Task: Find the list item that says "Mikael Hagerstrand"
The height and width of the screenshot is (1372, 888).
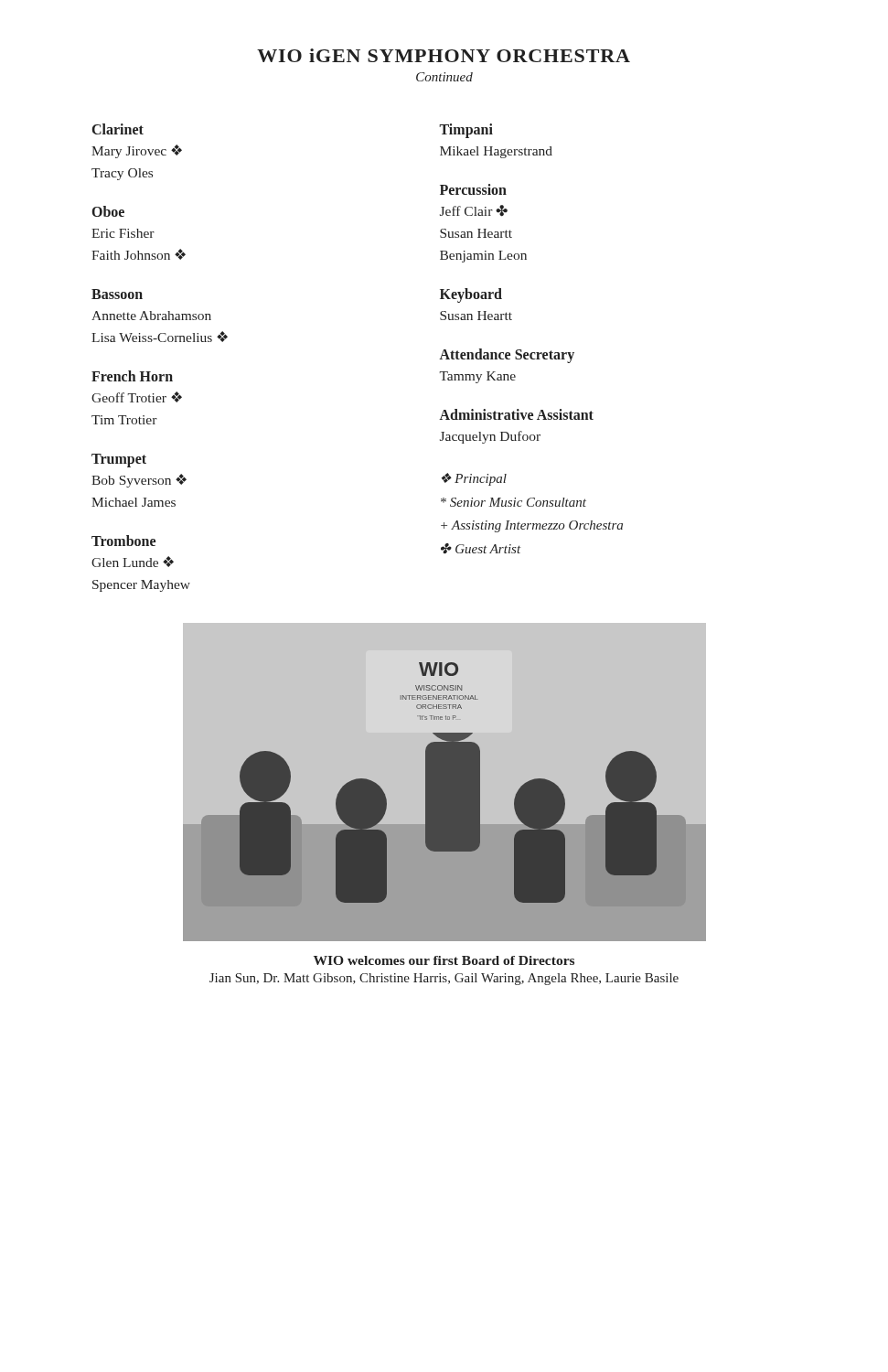Action: coord(496,152)
